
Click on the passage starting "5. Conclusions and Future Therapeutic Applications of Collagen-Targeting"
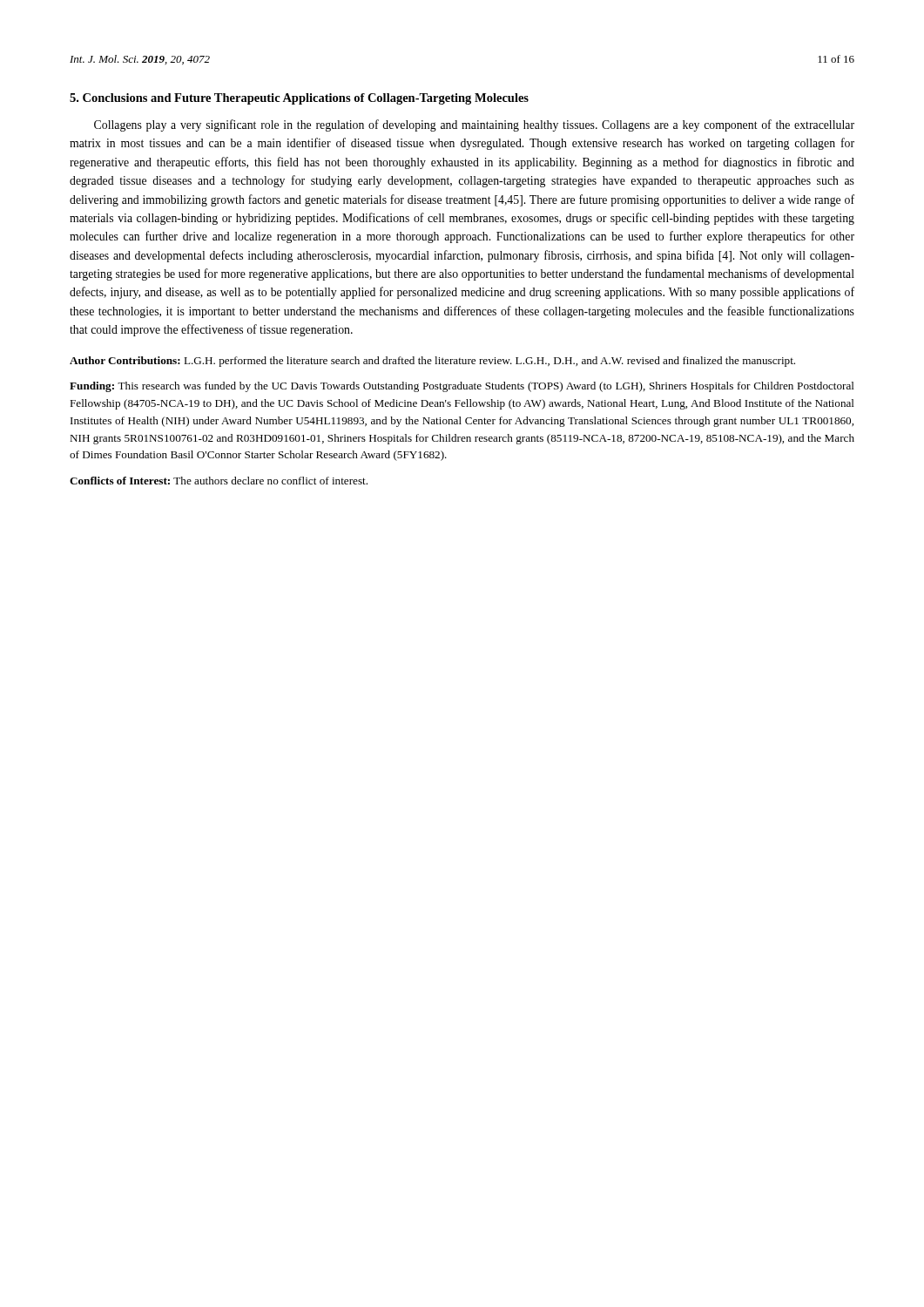[299, 98]
